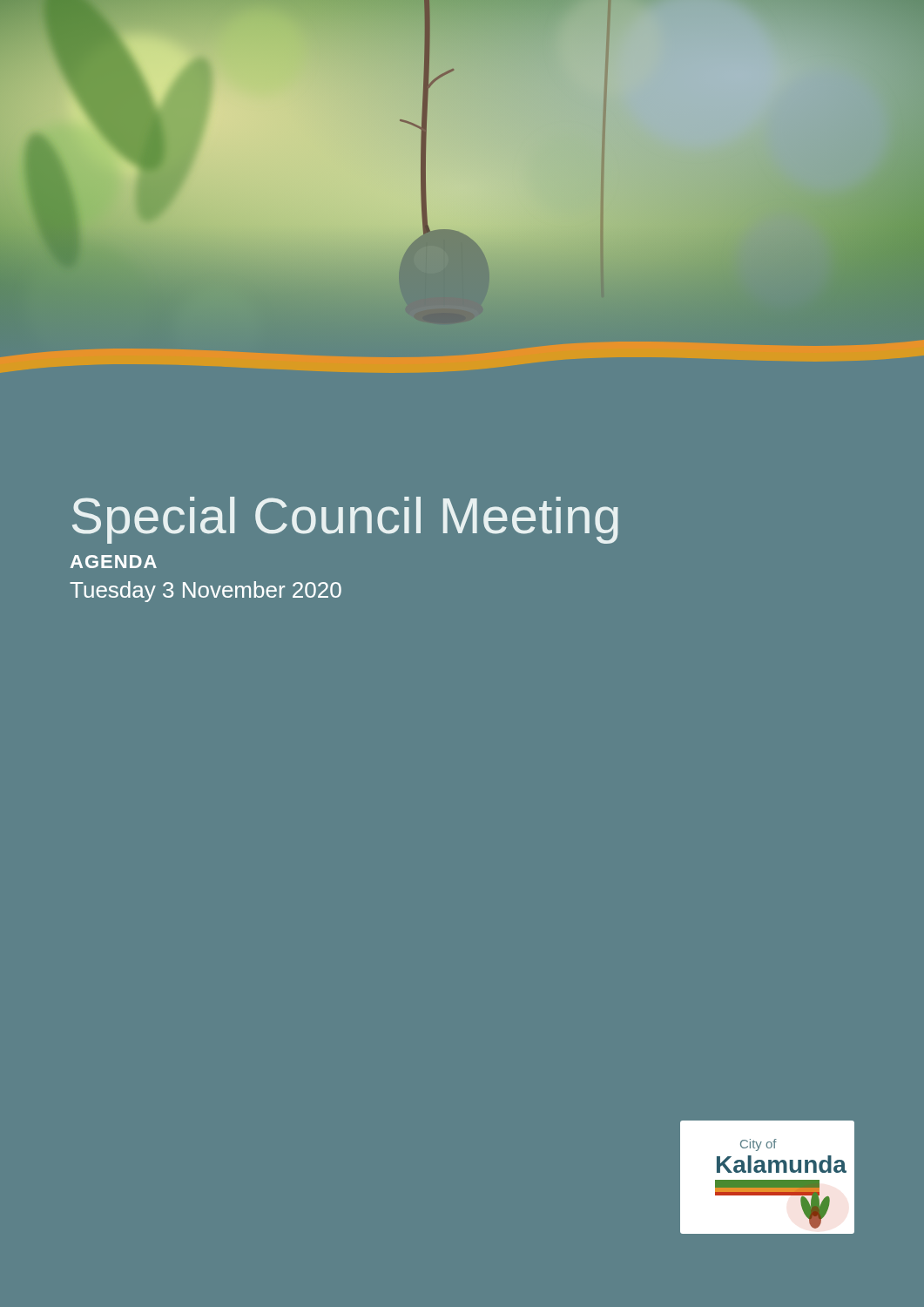
Task: Find the logo
Action: (x=767, y=1179)
